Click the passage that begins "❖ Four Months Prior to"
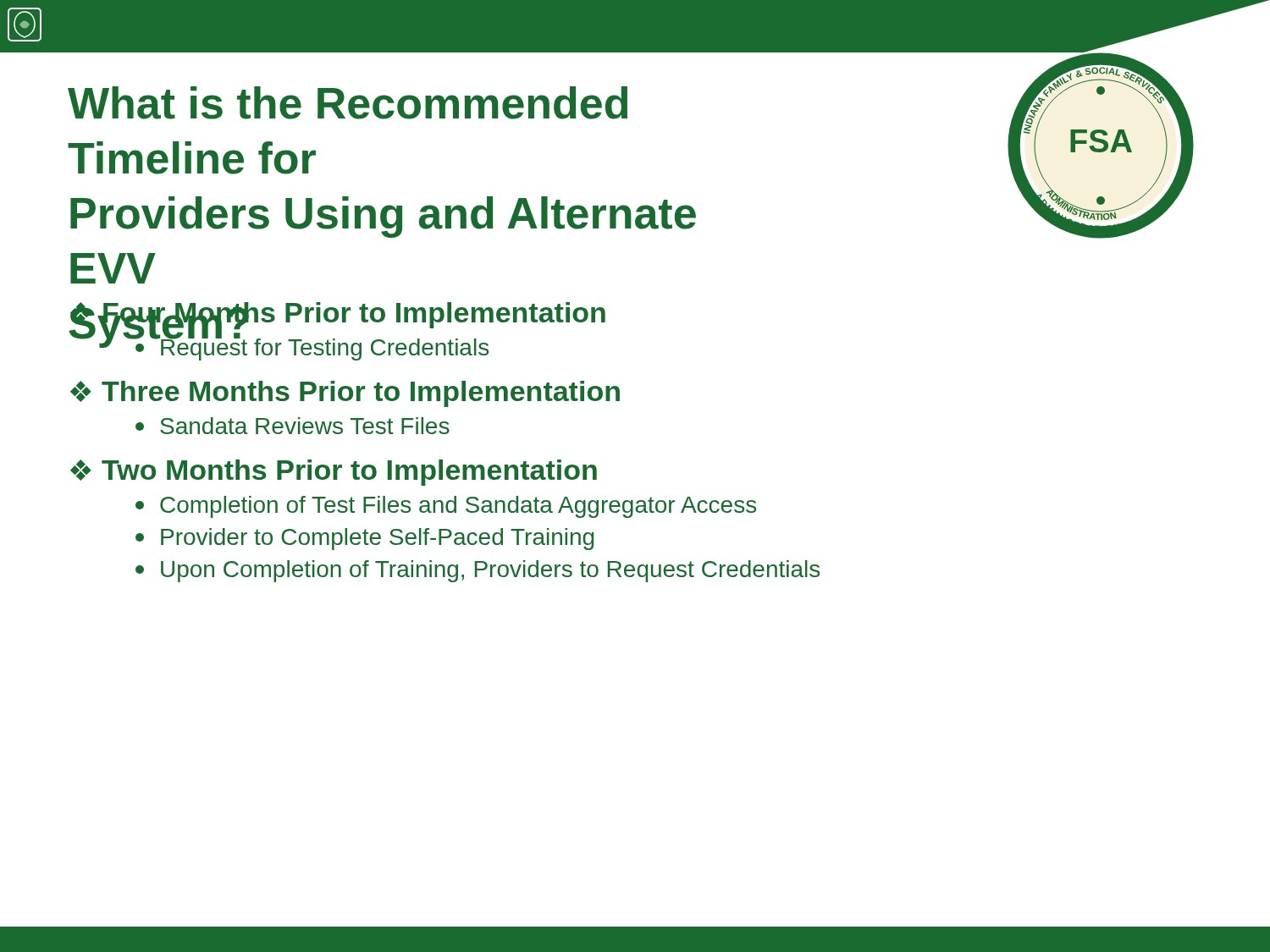The height and width of the screenshot is (952, 1270). coord(337,313)
